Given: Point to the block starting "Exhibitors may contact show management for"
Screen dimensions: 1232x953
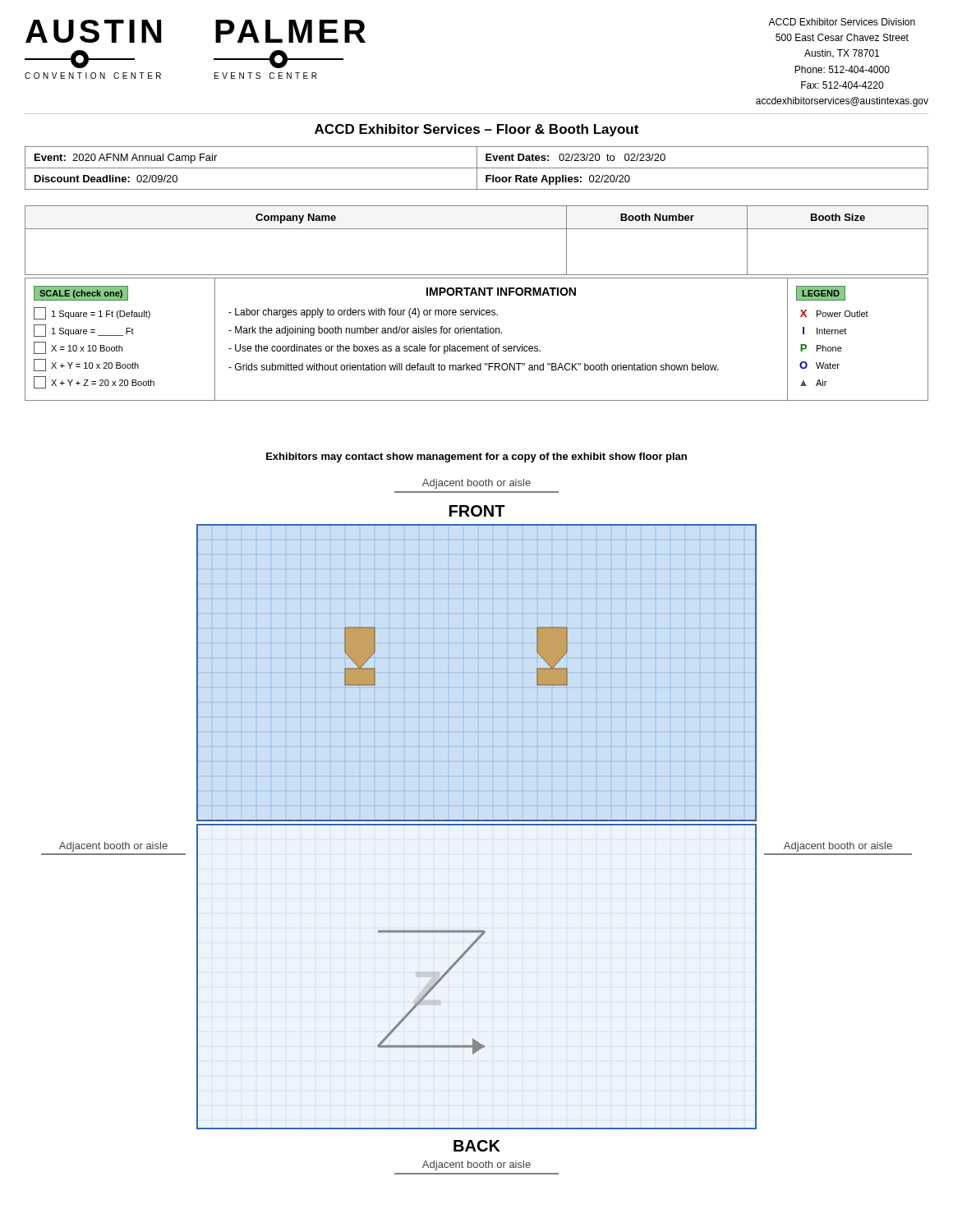Looking at the screenshot, I should coord(476,456).
